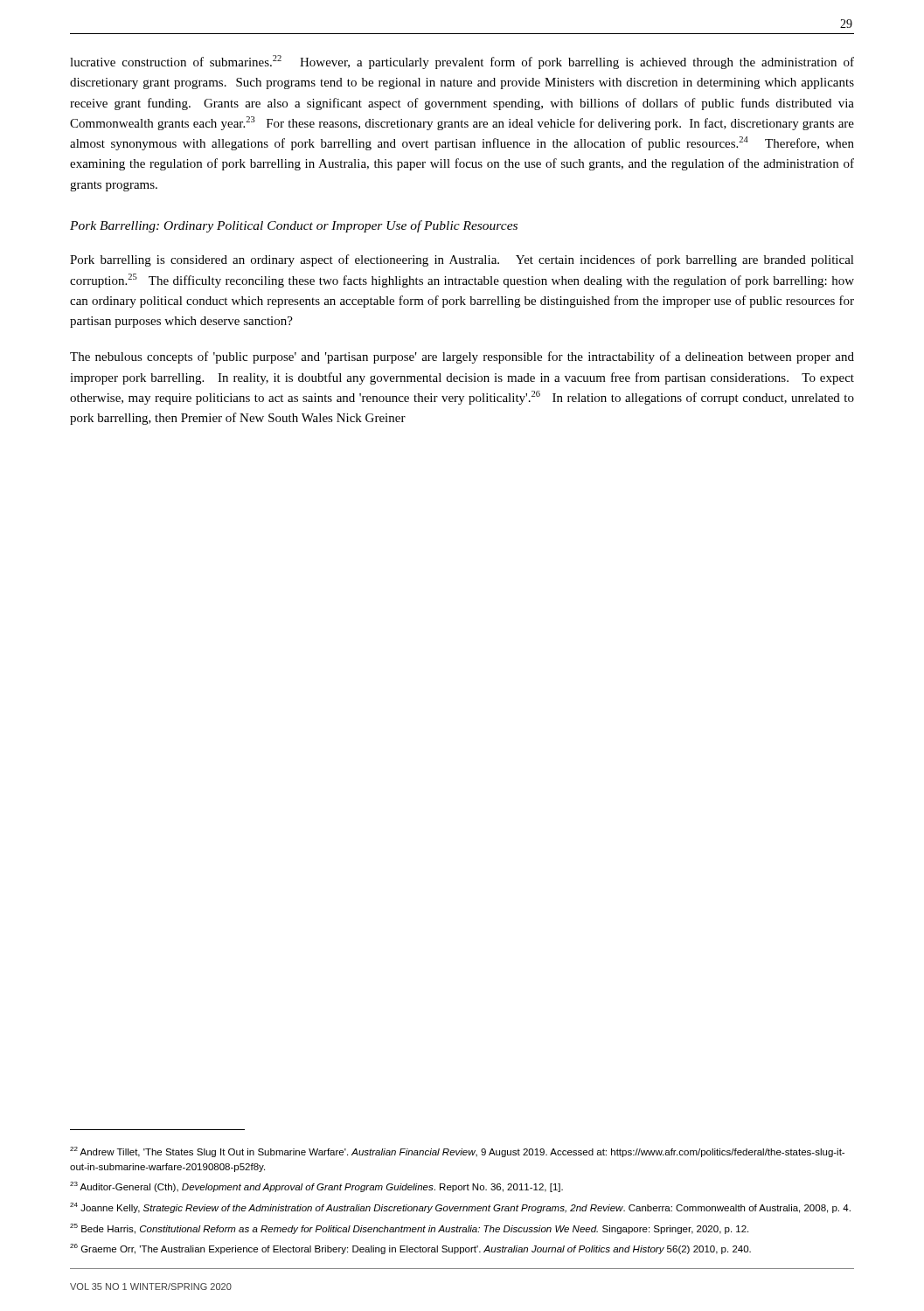Locate the footnote that reads "25 Bede Harris, Constitutional"
Image resolution: width=924 pixels, height=1311 pixels.
click(x=410, y=1228)
